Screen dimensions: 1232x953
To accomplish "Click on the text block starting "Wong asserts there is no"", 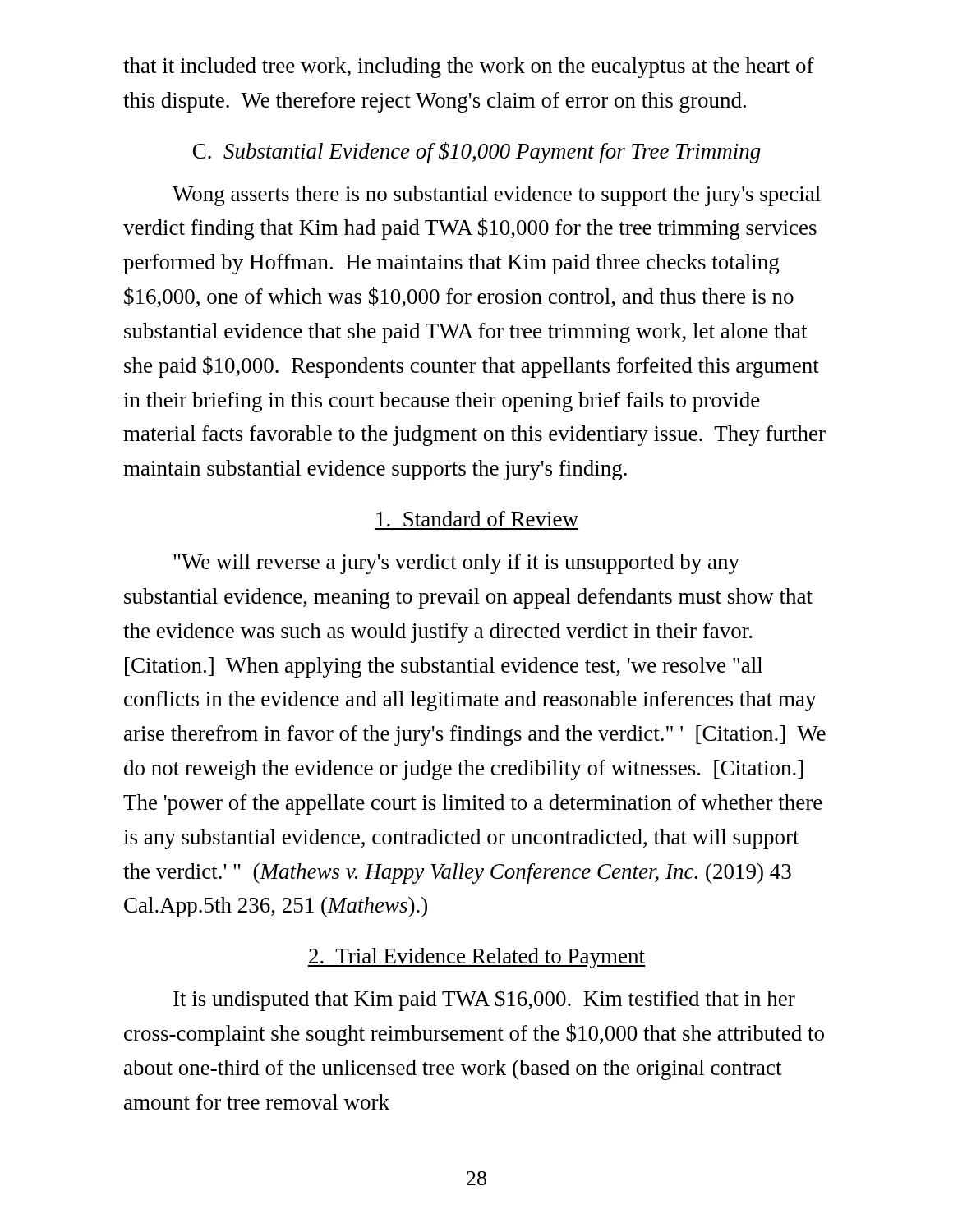I will 476,332.
